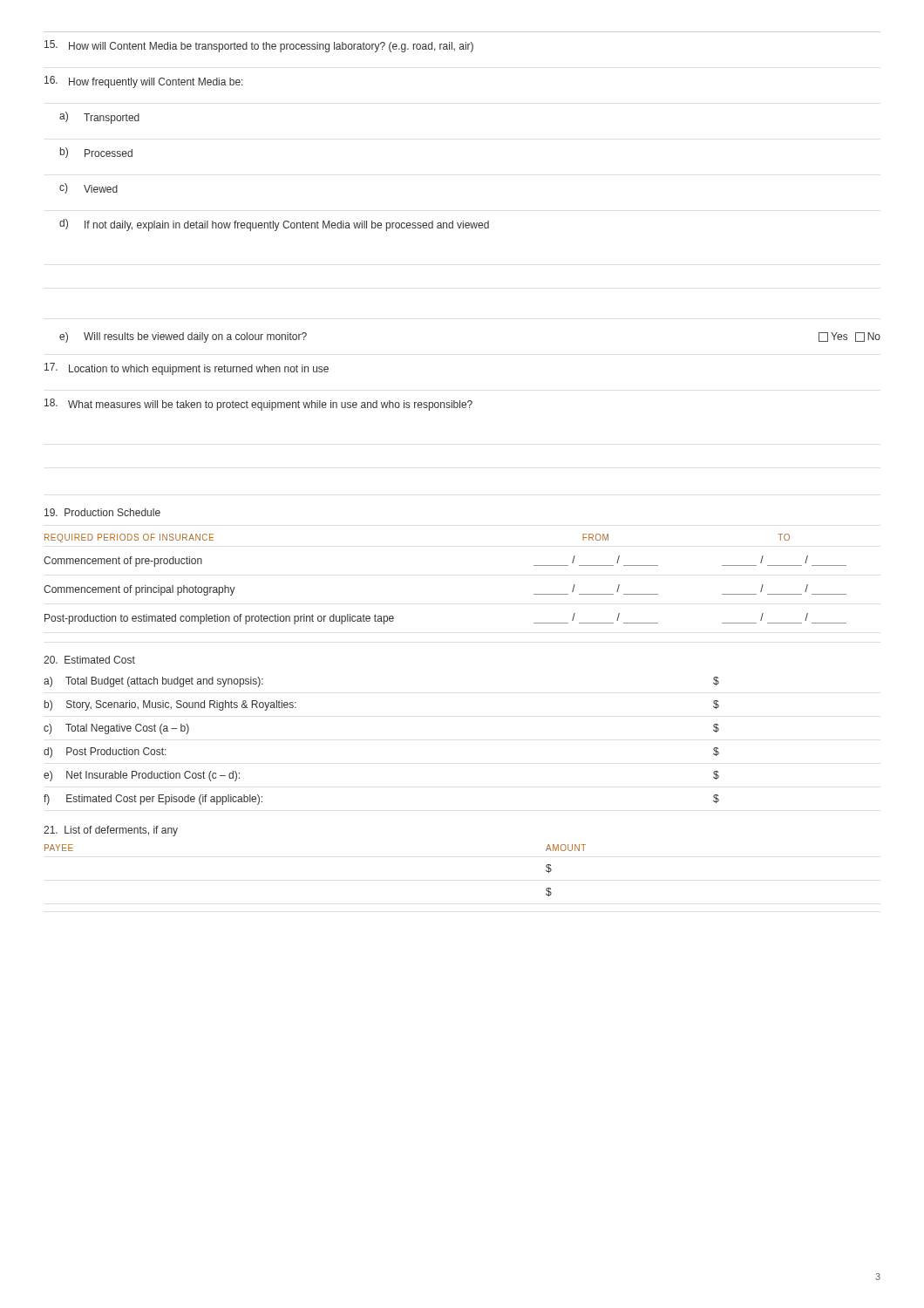
Task: Point to the passage starting "a) Transported"
Action: pos(99,118)
